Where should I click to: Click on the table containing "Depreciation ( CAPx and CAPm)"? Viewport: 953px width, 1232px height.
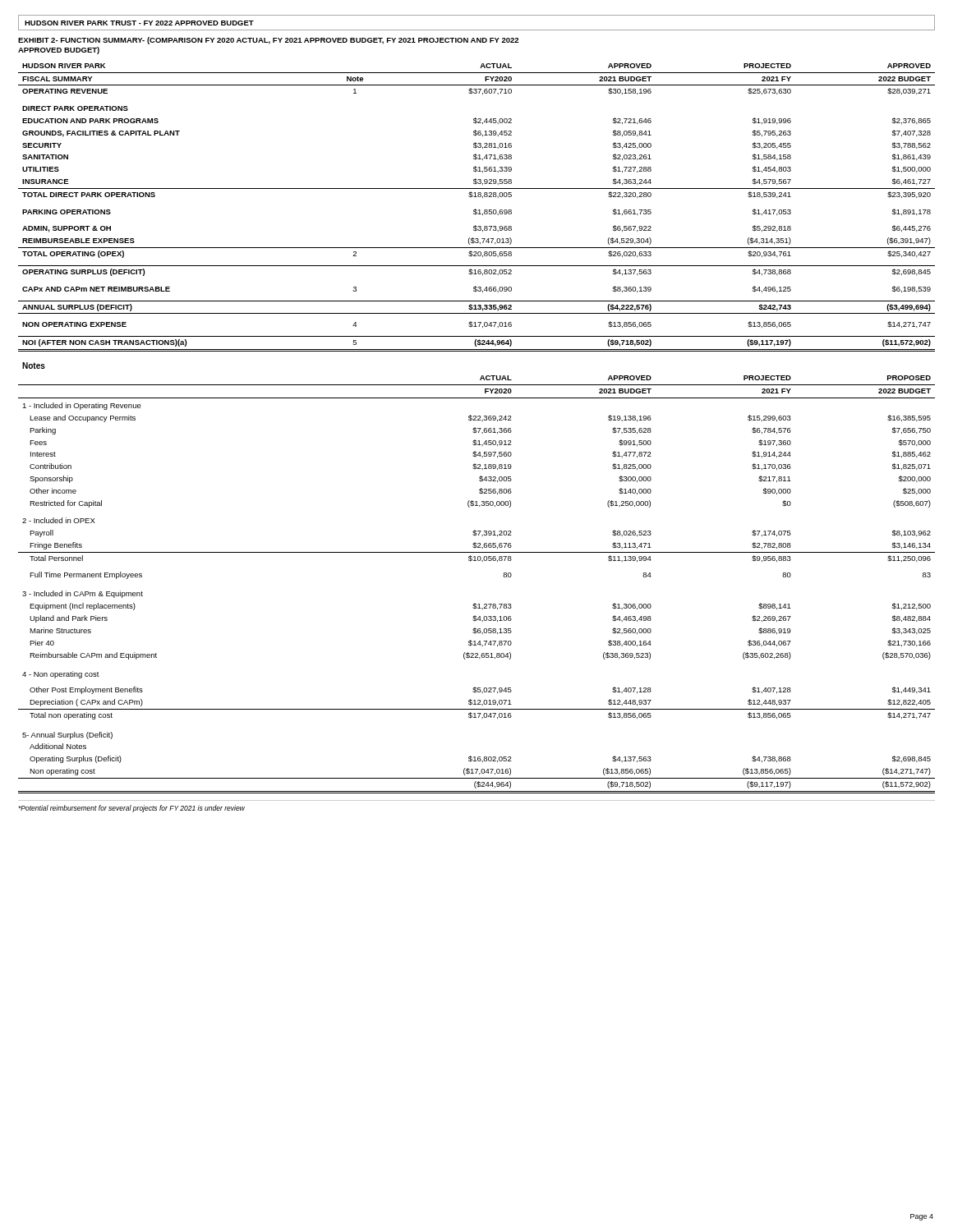476,576
